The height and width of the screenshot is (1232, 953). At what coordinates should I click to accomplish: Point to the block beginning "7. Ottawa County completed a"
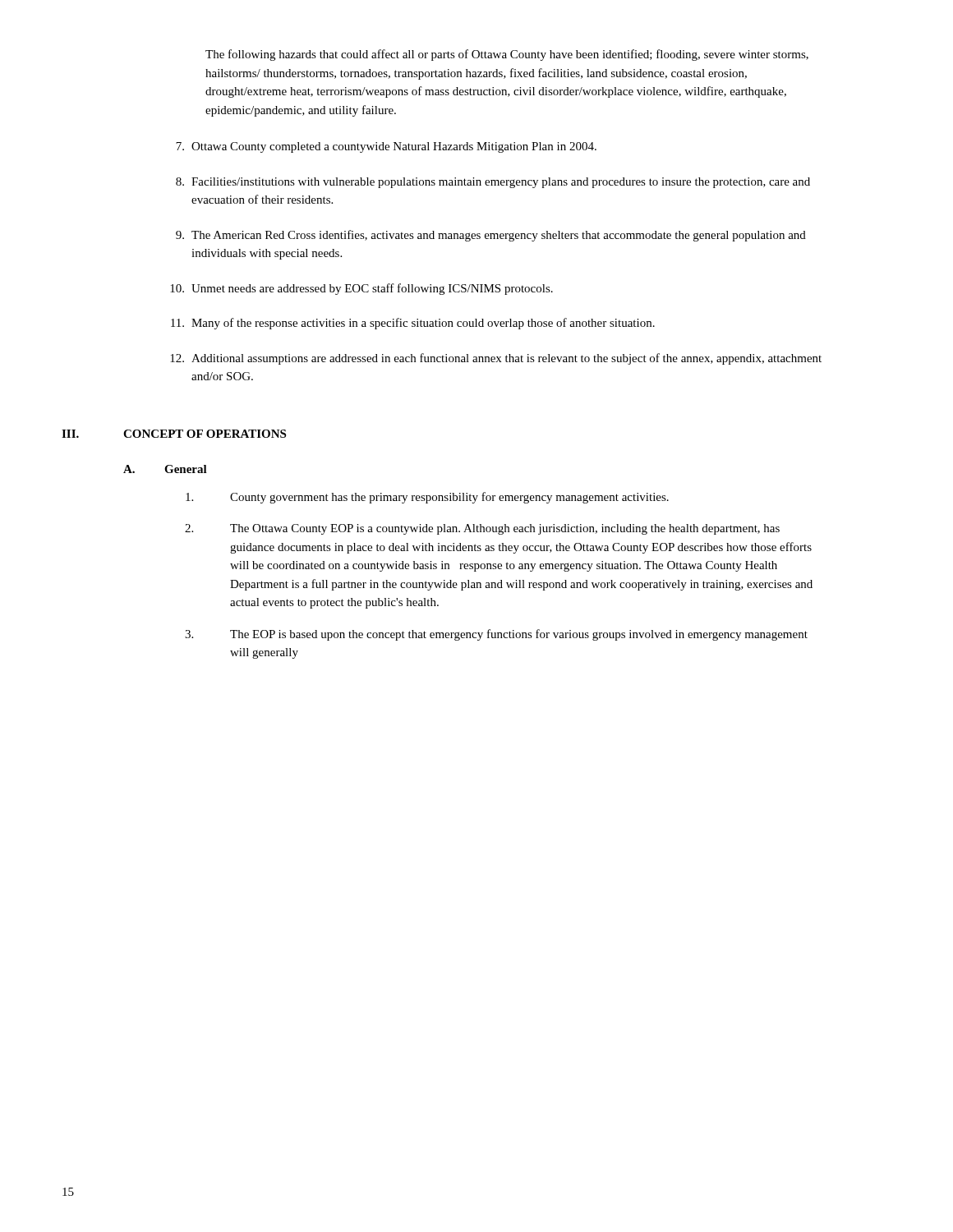point(485,146)
